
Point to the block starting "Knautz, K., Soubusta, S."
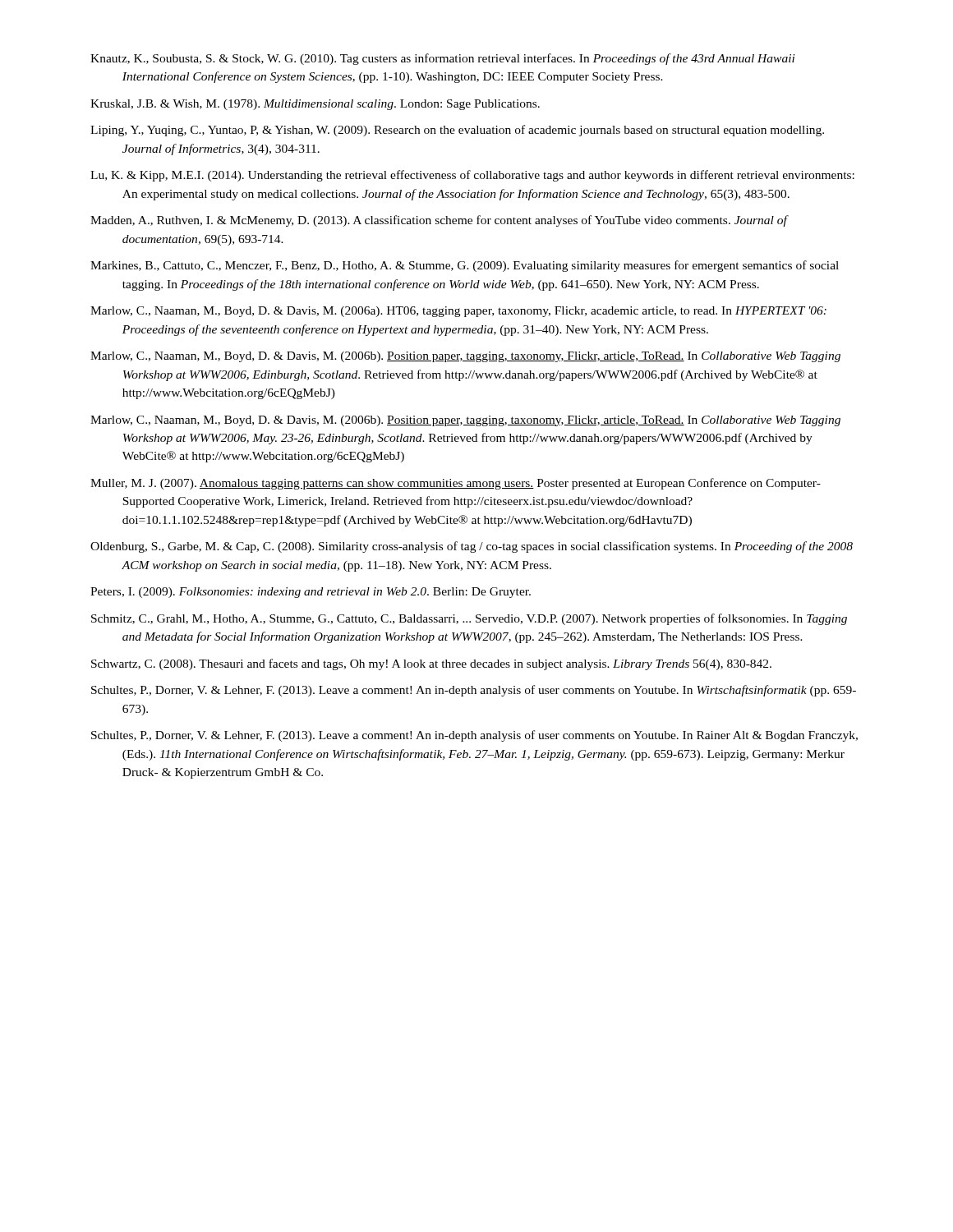pos(443,67)
